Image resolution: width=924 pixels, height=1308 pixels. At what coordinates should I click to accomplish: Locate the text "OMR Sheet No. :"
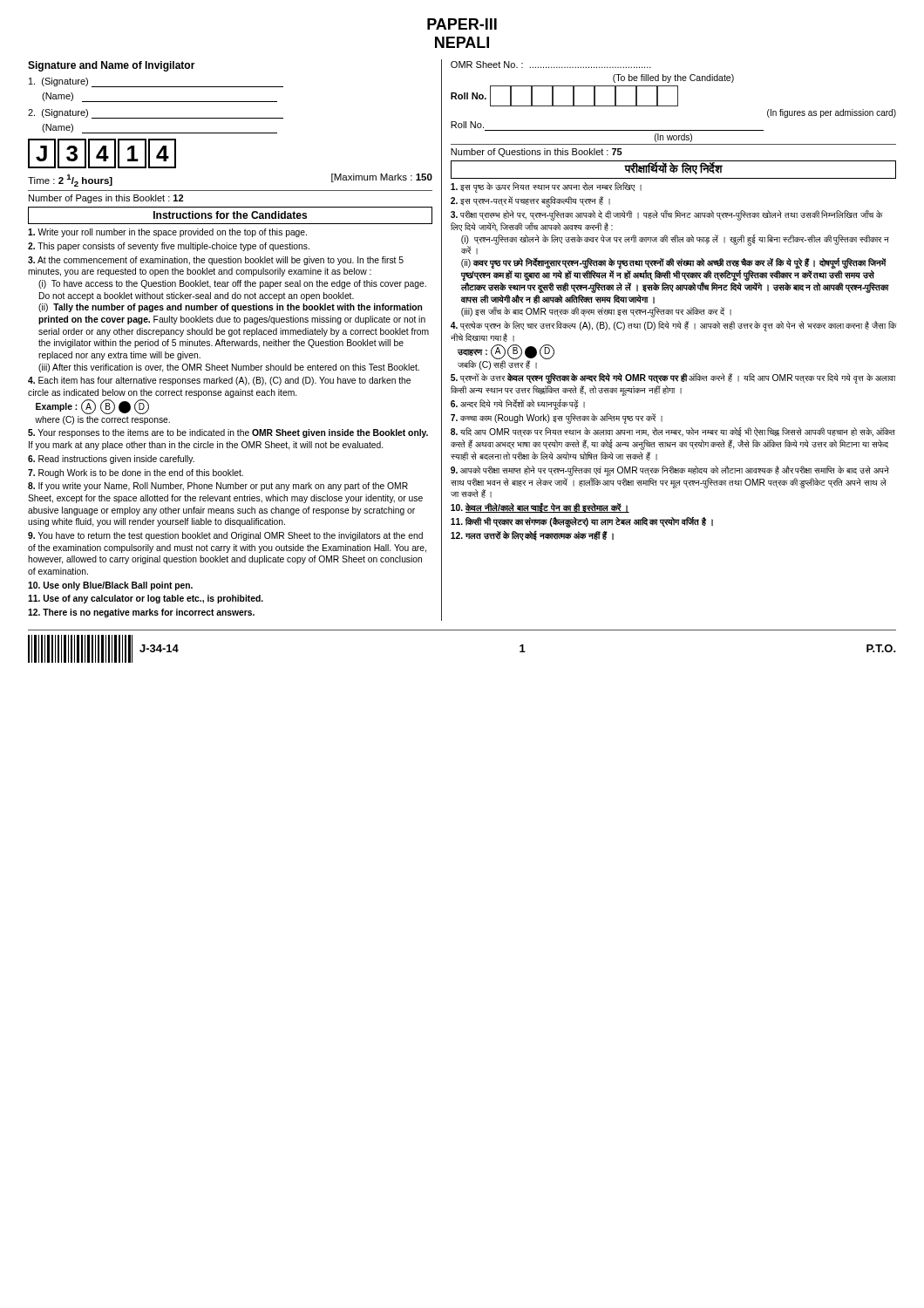click(551, 64)
